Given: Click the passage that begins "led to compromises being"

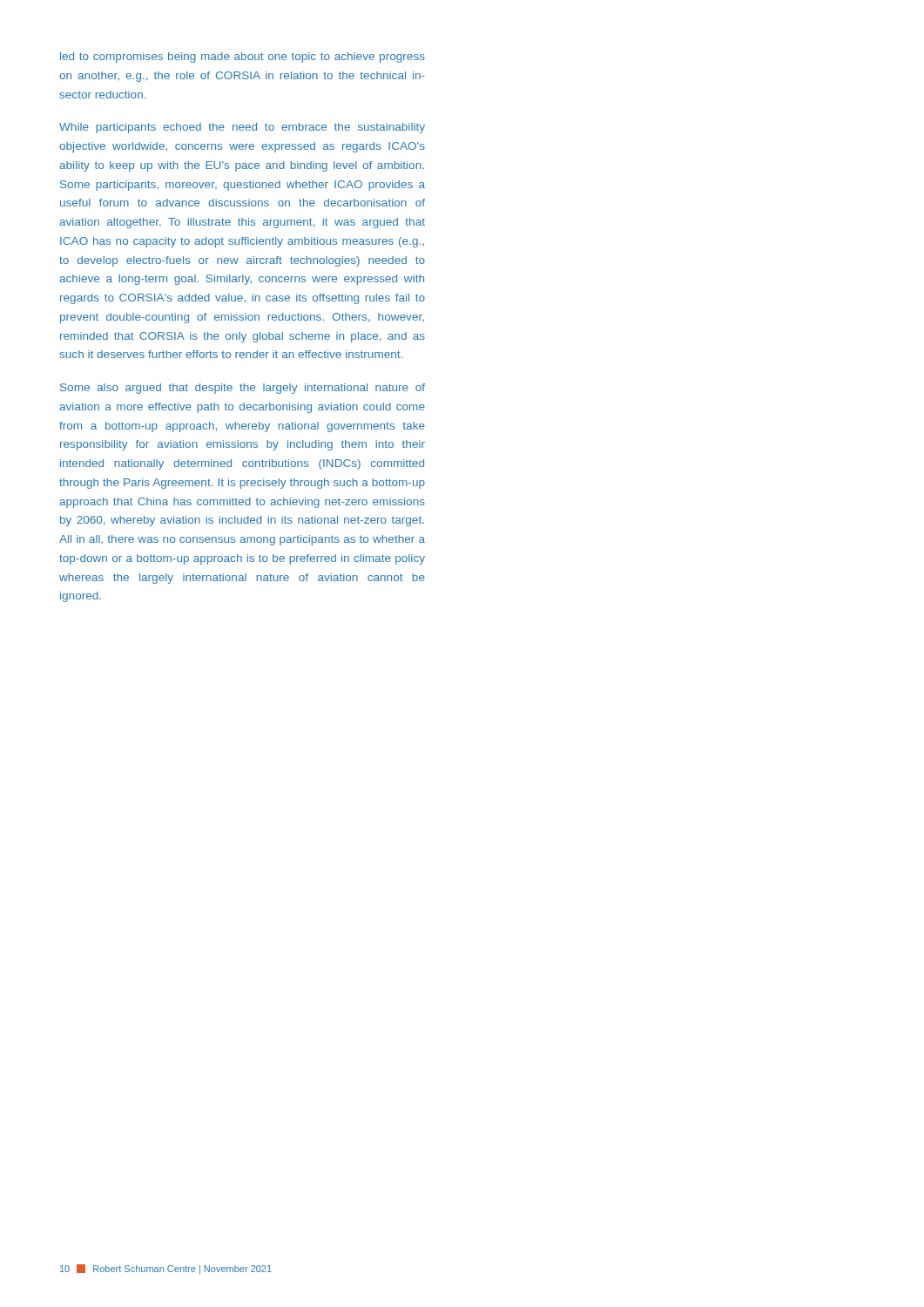Looking at the screenshot, I should tap(242, 75).
